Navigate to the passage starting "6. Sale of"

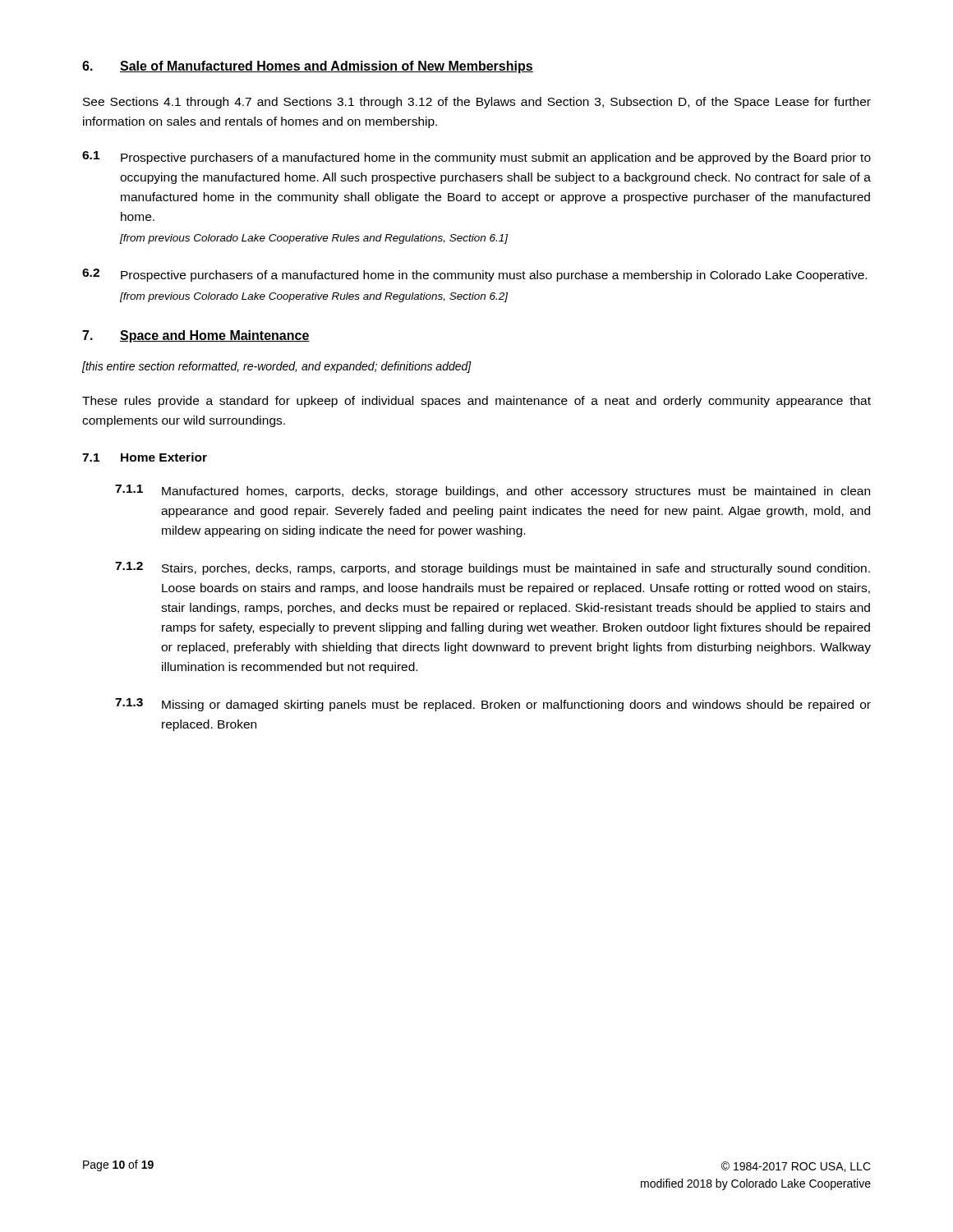click(307, 67)
